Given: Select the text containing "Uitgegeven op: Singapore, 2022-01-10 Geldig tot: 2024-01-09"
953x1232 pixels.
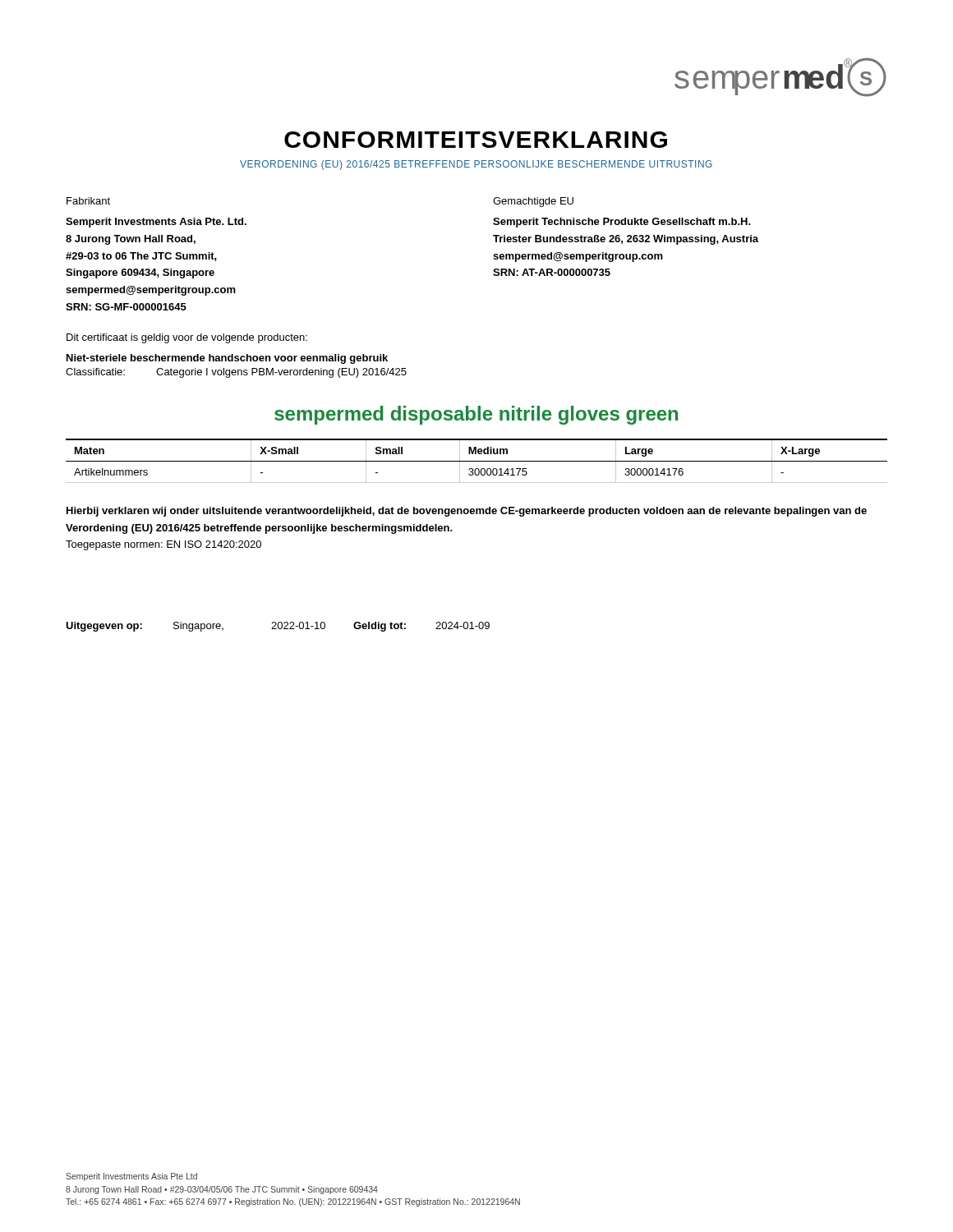Looking at the screenshot, I should (x=292, y=626).
